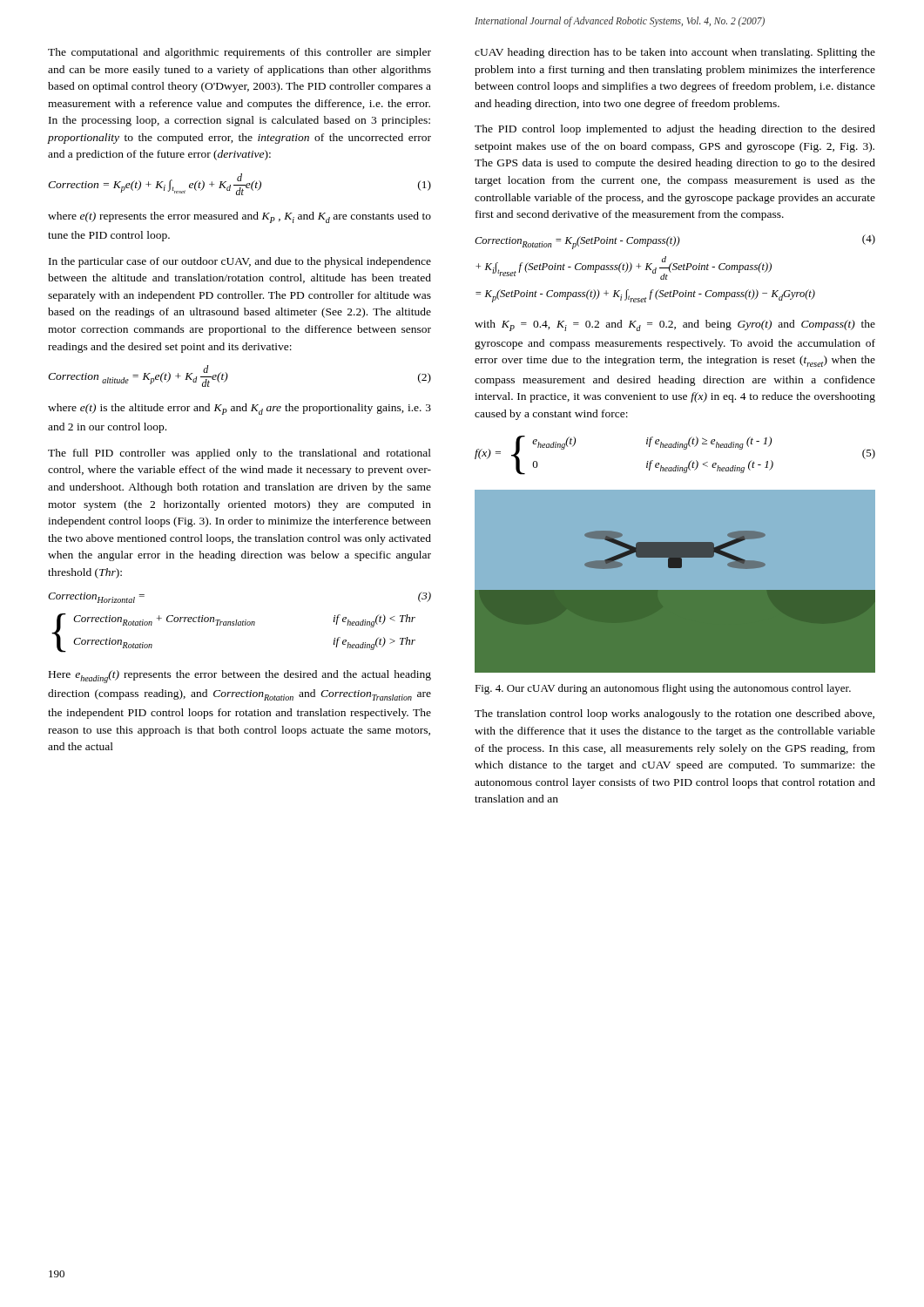Point to the passage starting "Correction = Kpe(t)"
This screenshot has height=1307, width=924.
tap(239, 185)
